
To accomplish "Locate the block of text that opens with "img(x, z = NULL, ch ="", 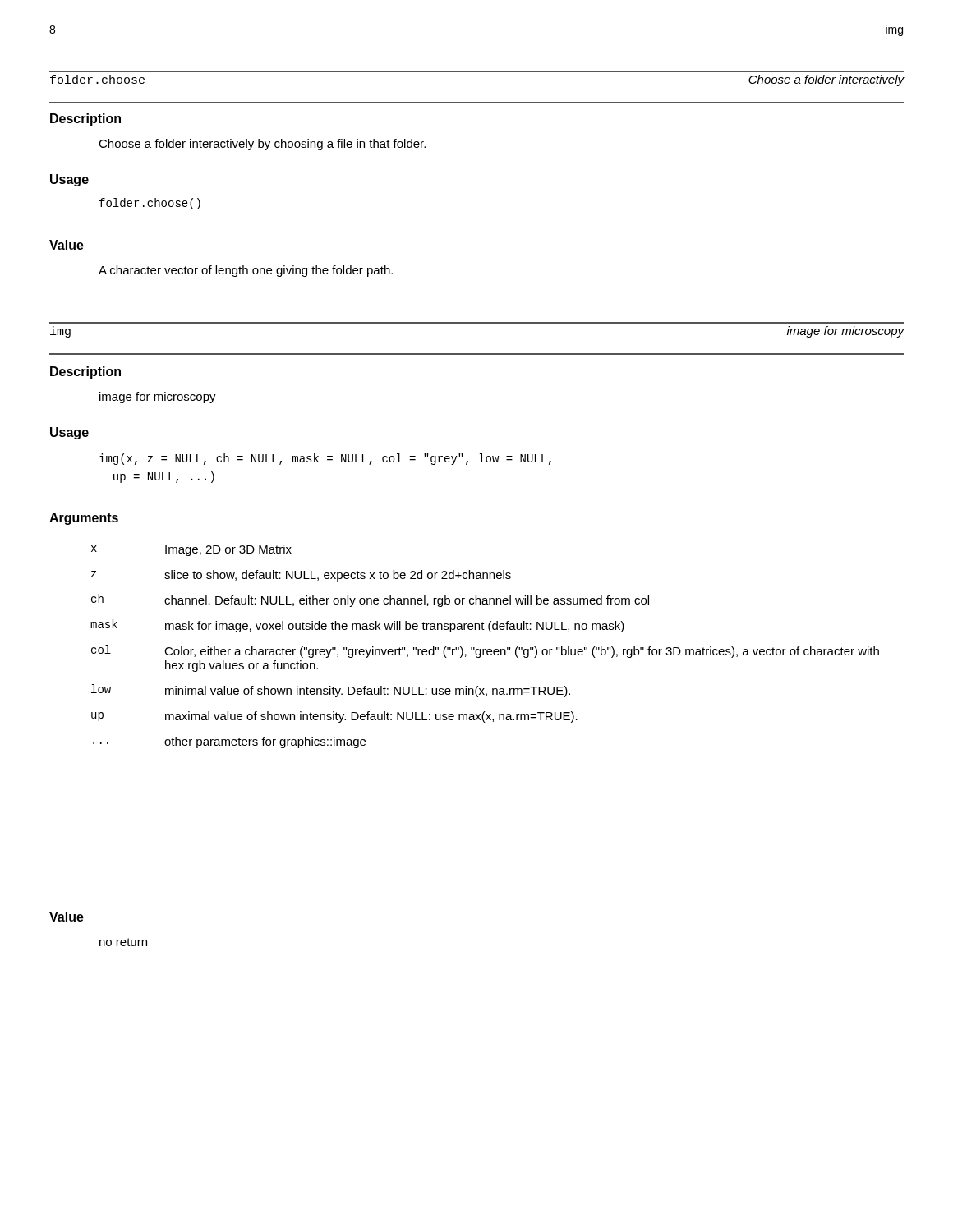I will (326, 468).
